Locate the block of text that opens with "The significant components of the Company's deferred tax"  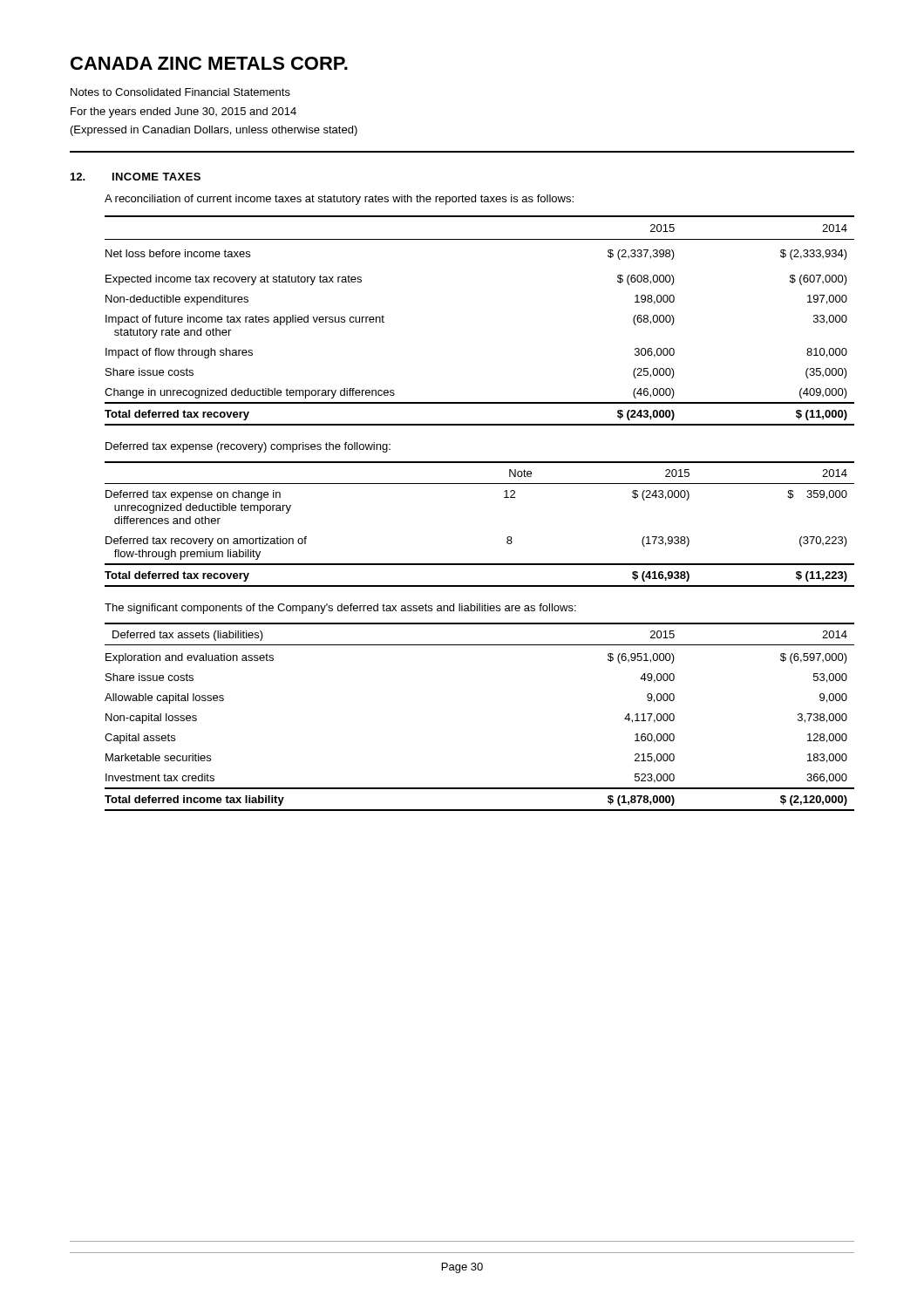click(x=341, y=607)
